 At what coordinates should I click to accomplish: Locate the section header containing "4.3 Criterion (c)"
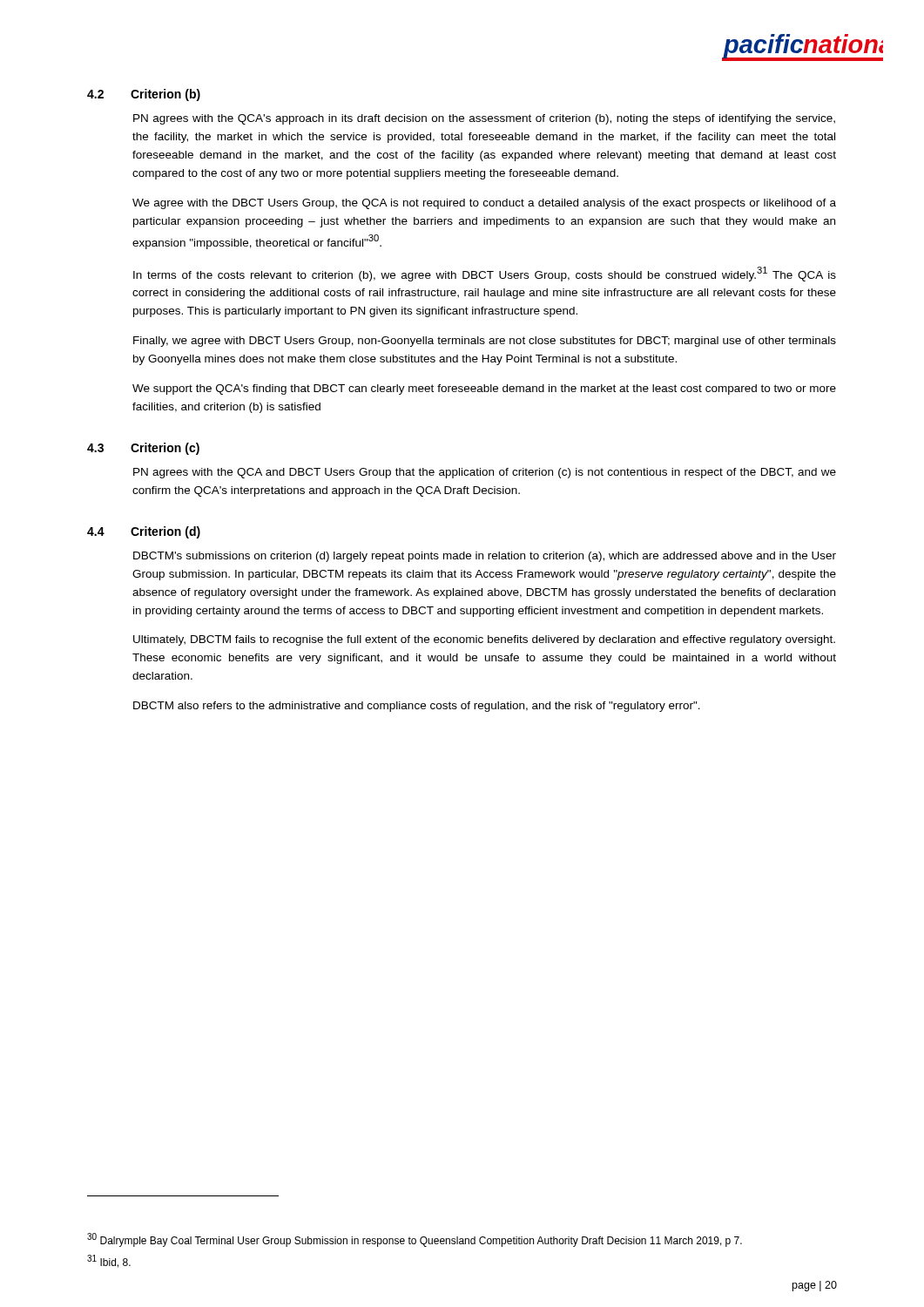(143, 448)
